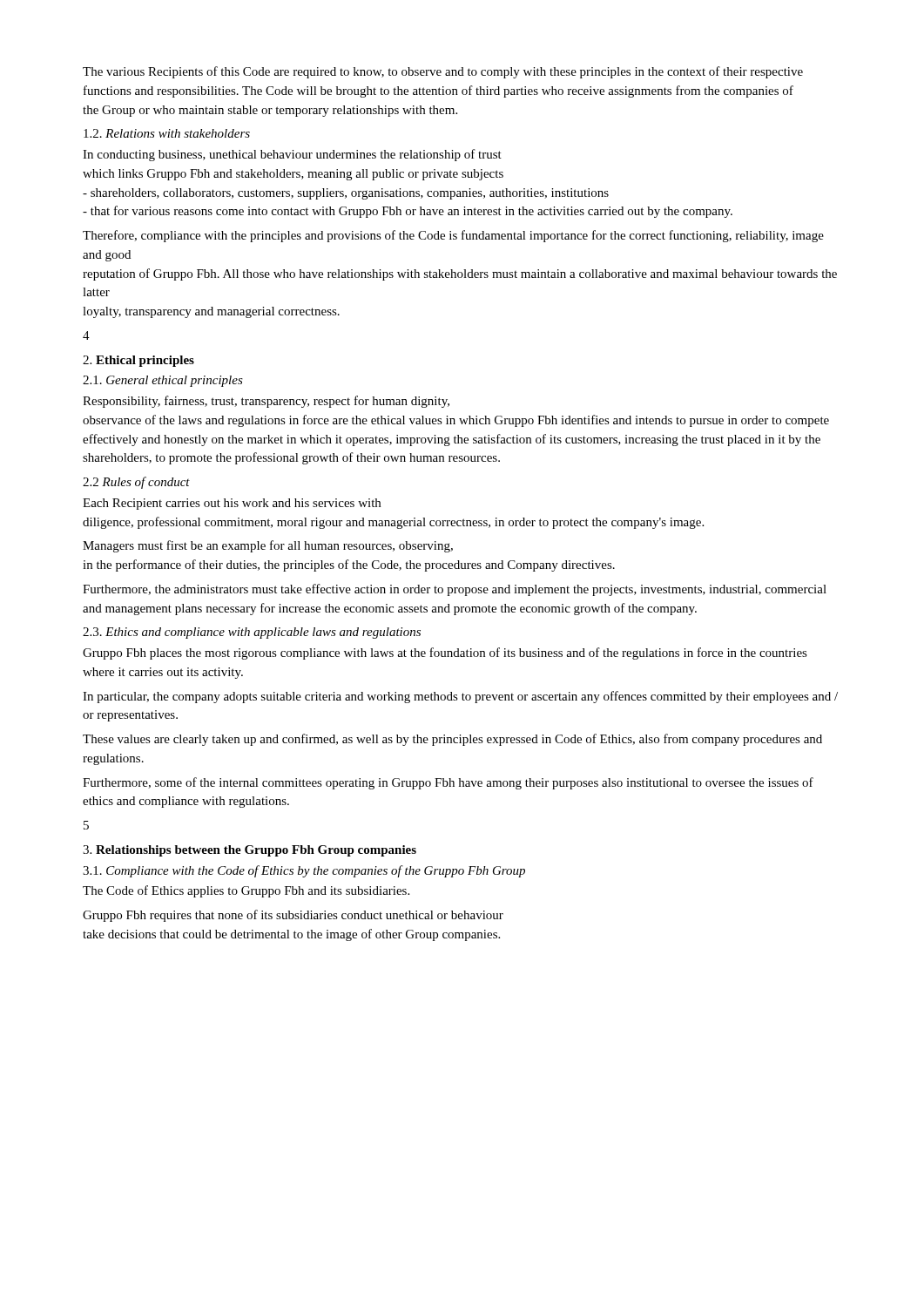Select the passage starting "The Code of Ethics applies to Gruppo Fbh"
Image resolution: width=924 pixels, height=1307 pixels.
247,891
